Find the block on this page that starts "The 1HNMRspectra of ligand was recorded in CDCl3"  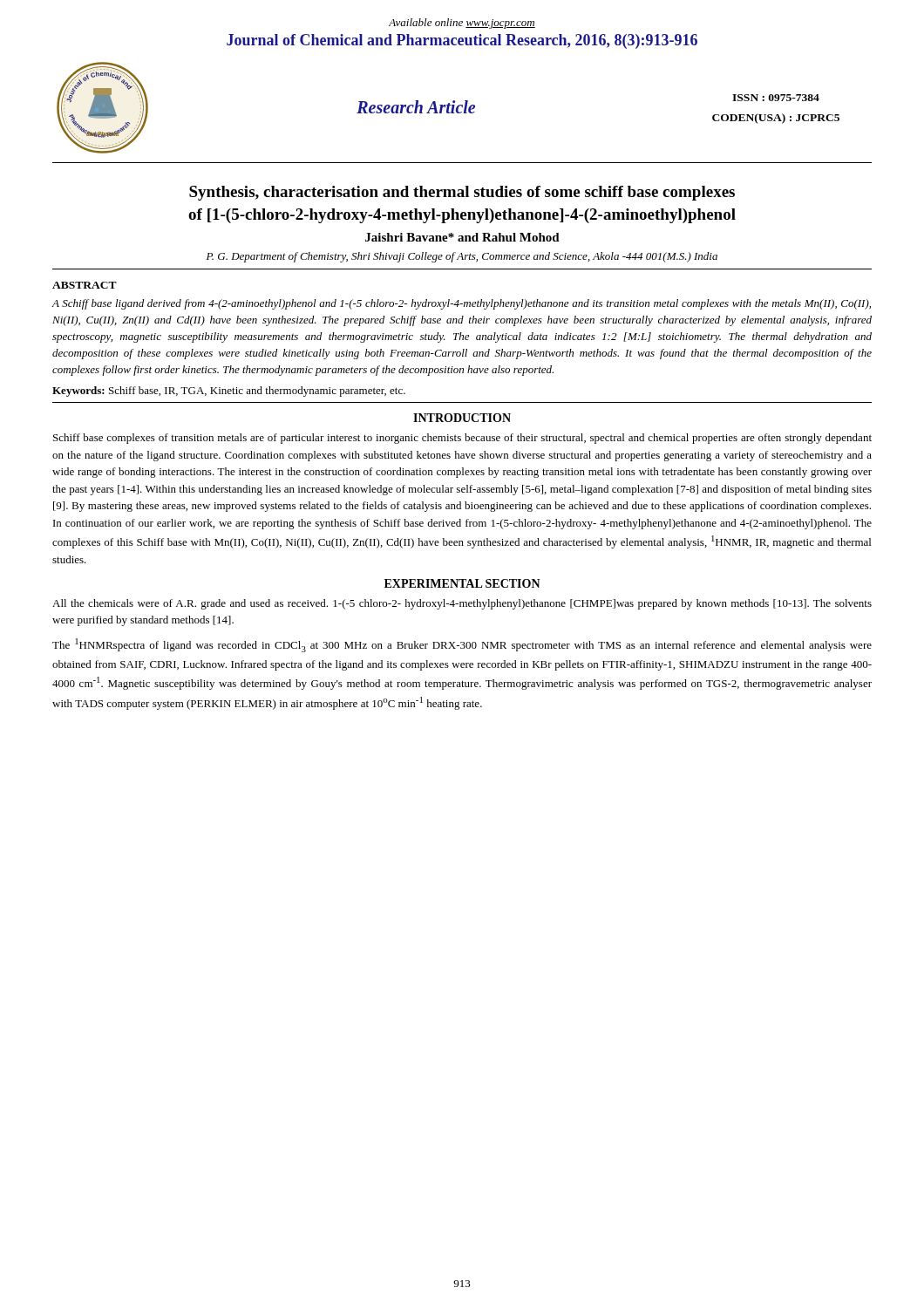pyautogui.click(x=462, y=673)
